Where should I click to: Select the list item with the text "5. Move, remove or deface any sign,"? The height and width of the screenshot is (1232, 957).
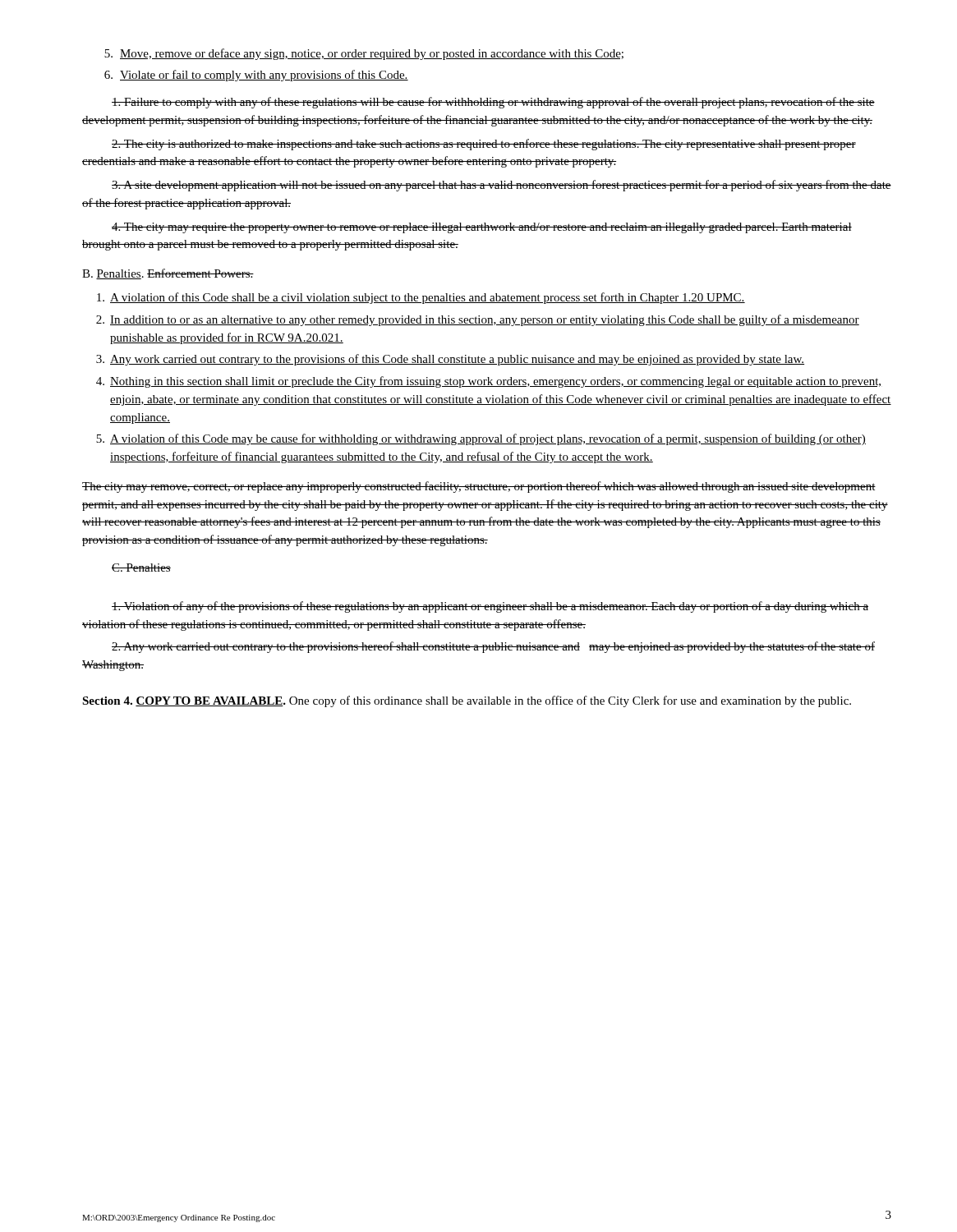tap(487, 54)
